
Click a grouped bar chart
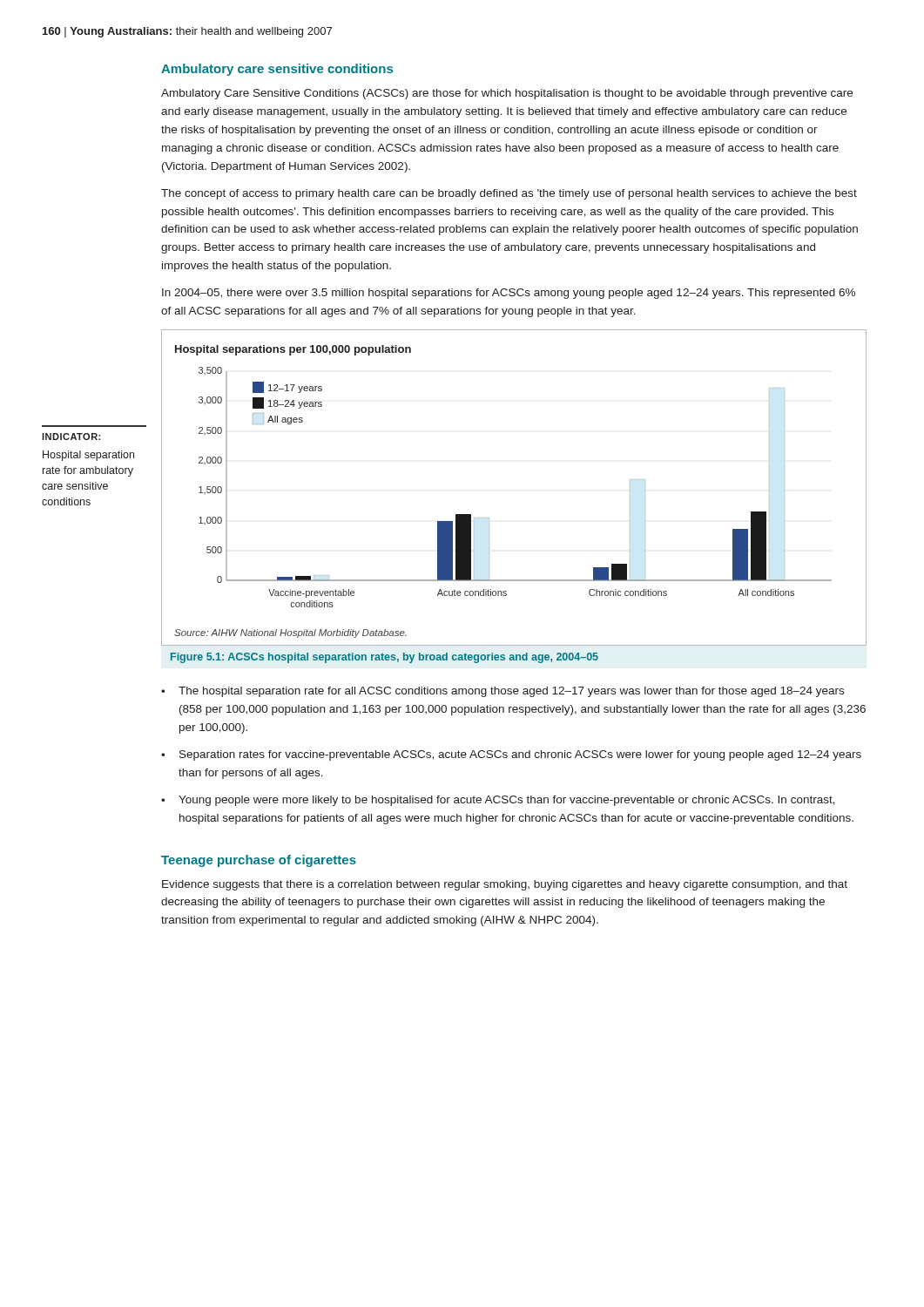pos(514,488)
